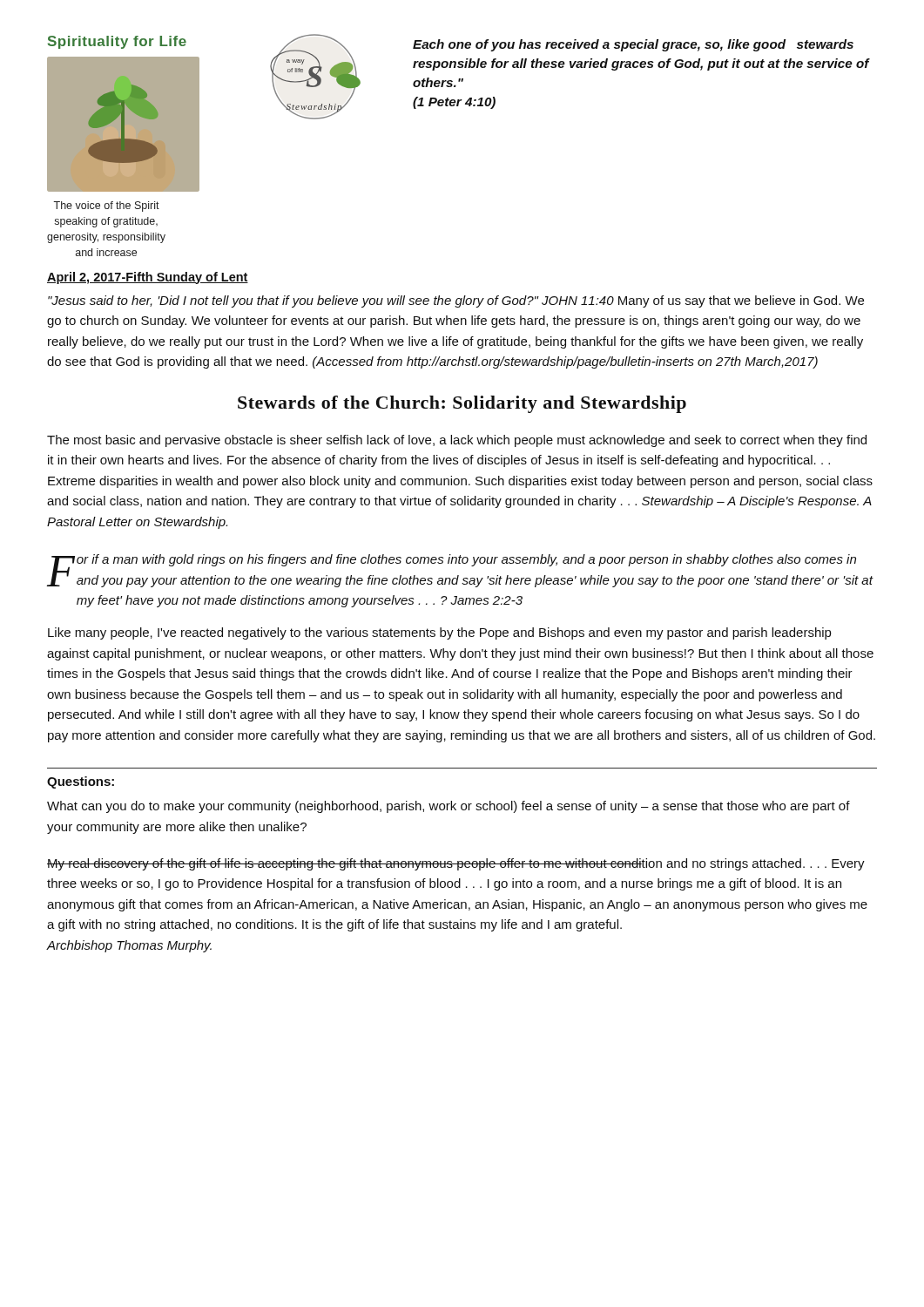Point to the passage starting "April 2, 2017-Fifth Sunday"
Screen dimensions: 1307x924
pos(147,277)
